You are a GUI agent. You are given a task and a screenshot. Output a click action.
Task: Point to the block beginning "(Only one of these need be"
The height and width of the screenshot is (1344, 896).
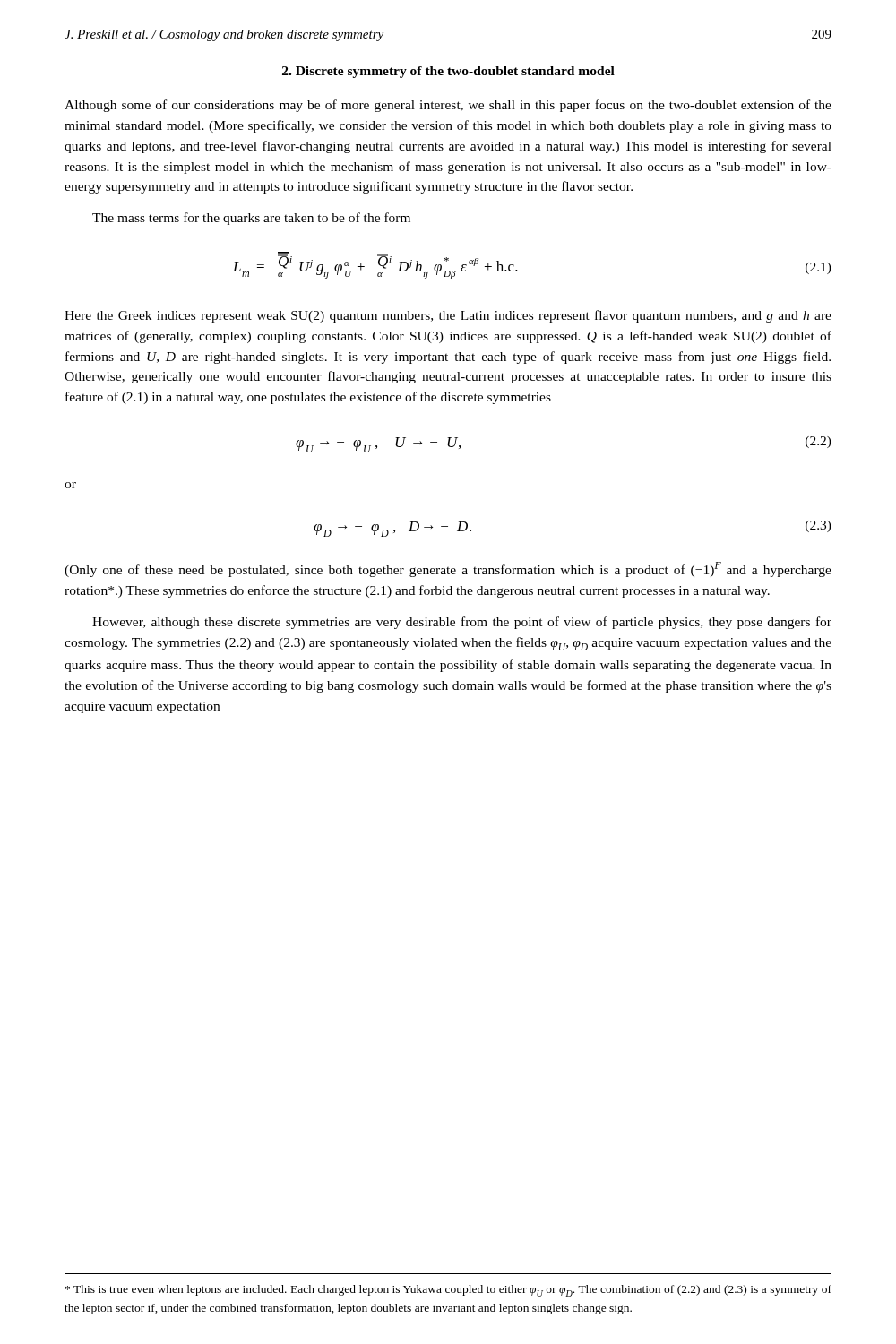(448, 579)
